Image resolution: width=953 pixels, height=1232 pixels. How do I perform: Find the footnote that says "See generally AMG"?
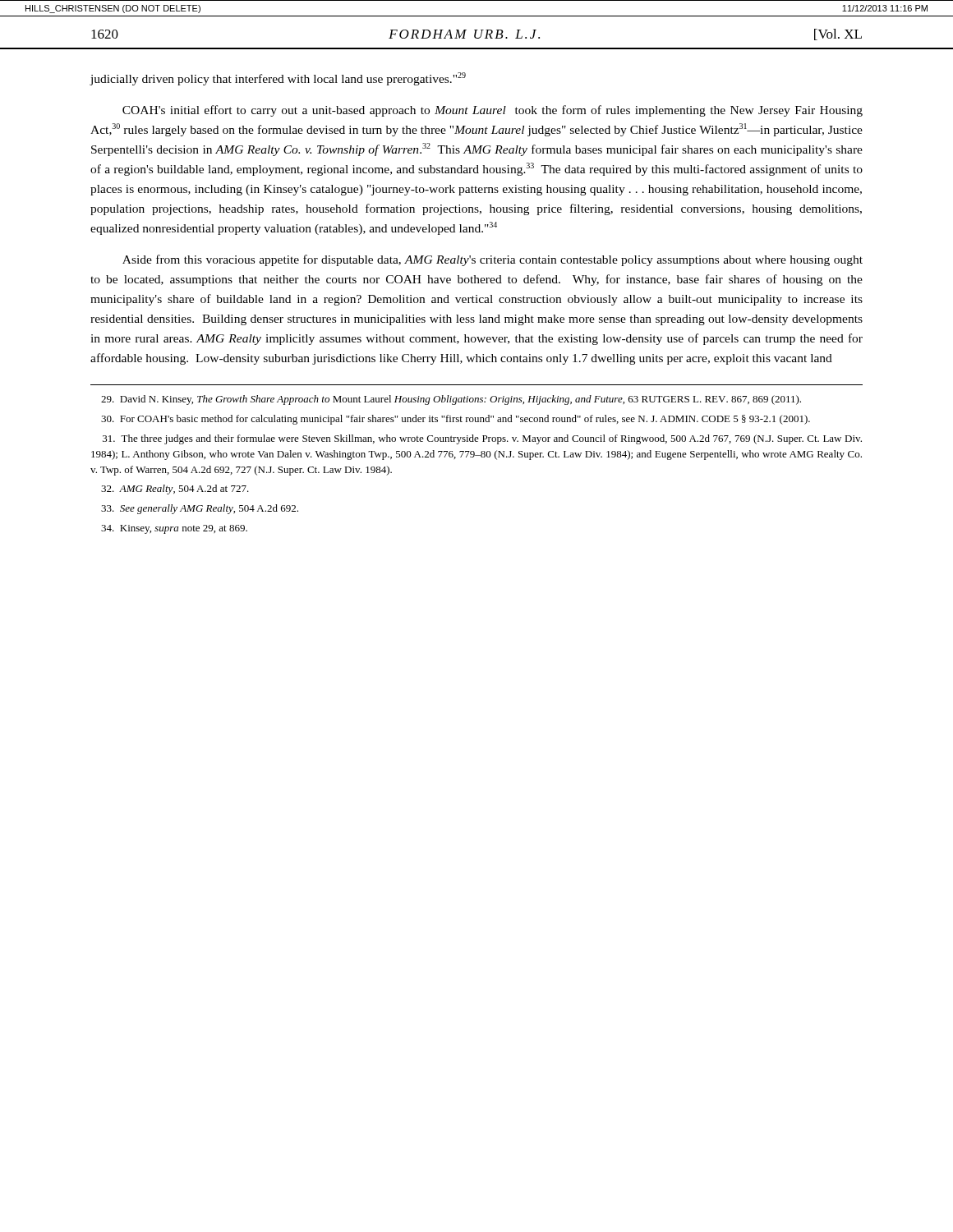195,508
